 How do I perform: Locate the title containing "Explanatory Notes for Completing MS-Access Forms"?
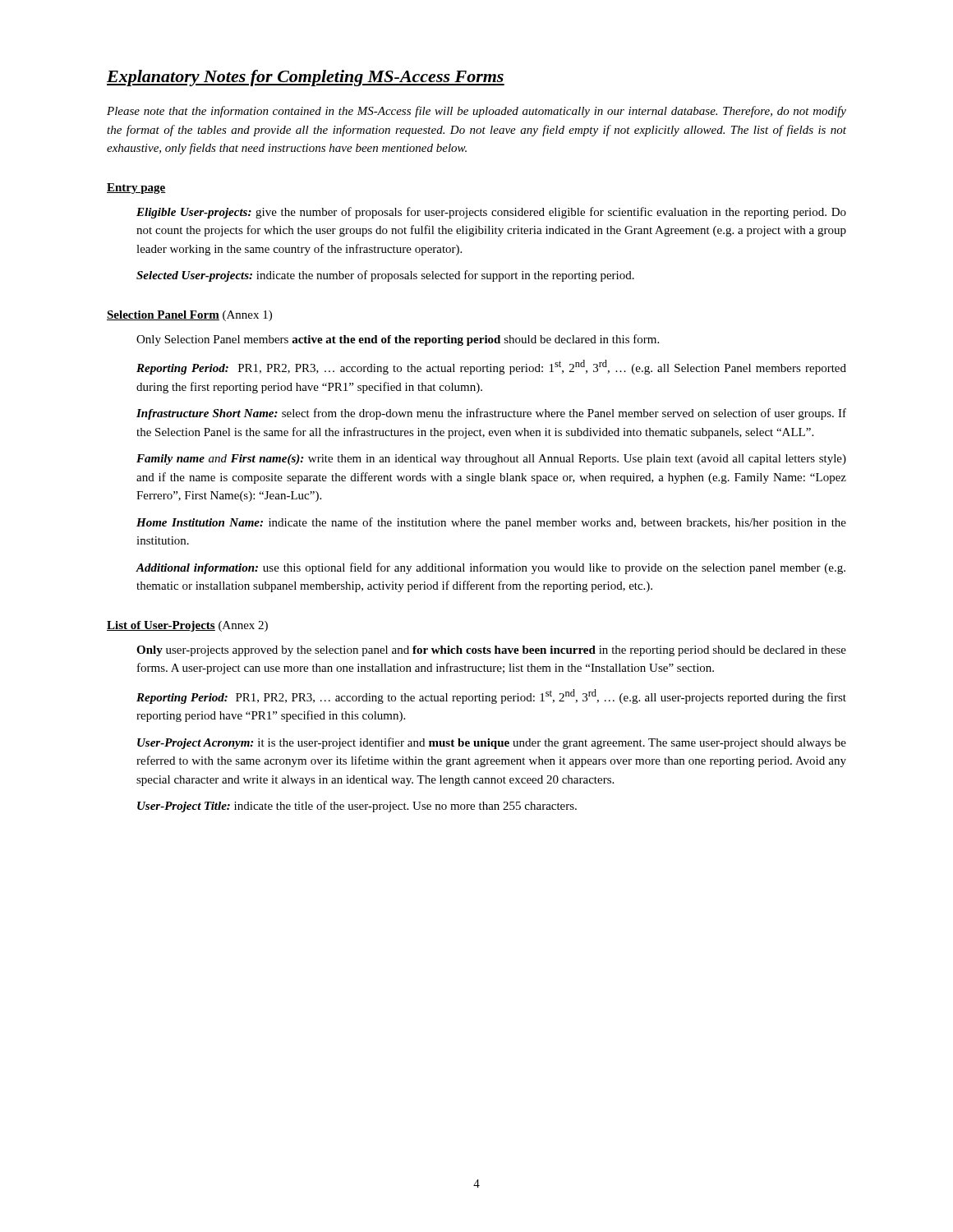pos(305,76)
